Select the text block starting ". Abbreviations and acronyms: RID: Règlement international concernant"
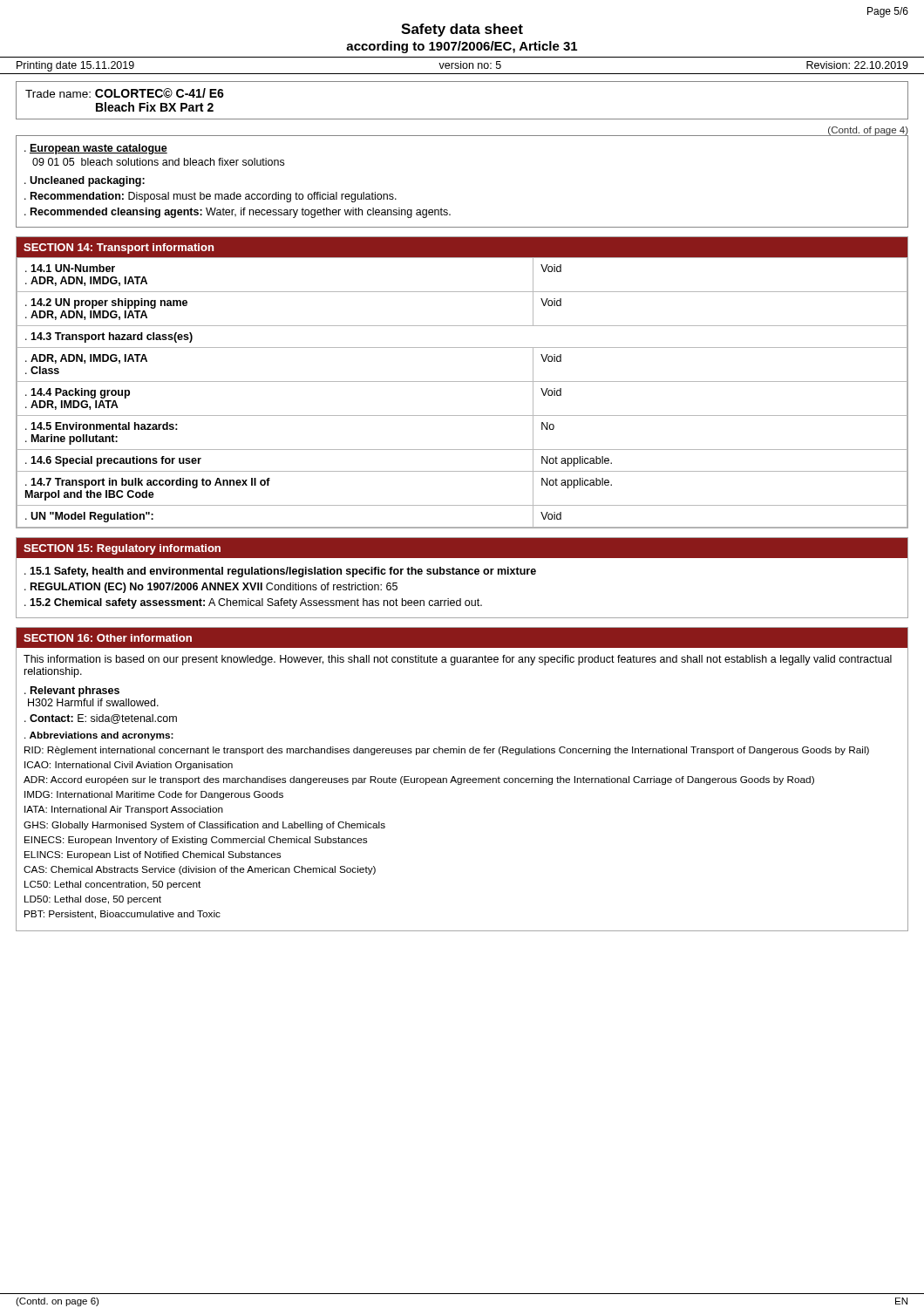 pyautogui.click(x=99, y=736)
